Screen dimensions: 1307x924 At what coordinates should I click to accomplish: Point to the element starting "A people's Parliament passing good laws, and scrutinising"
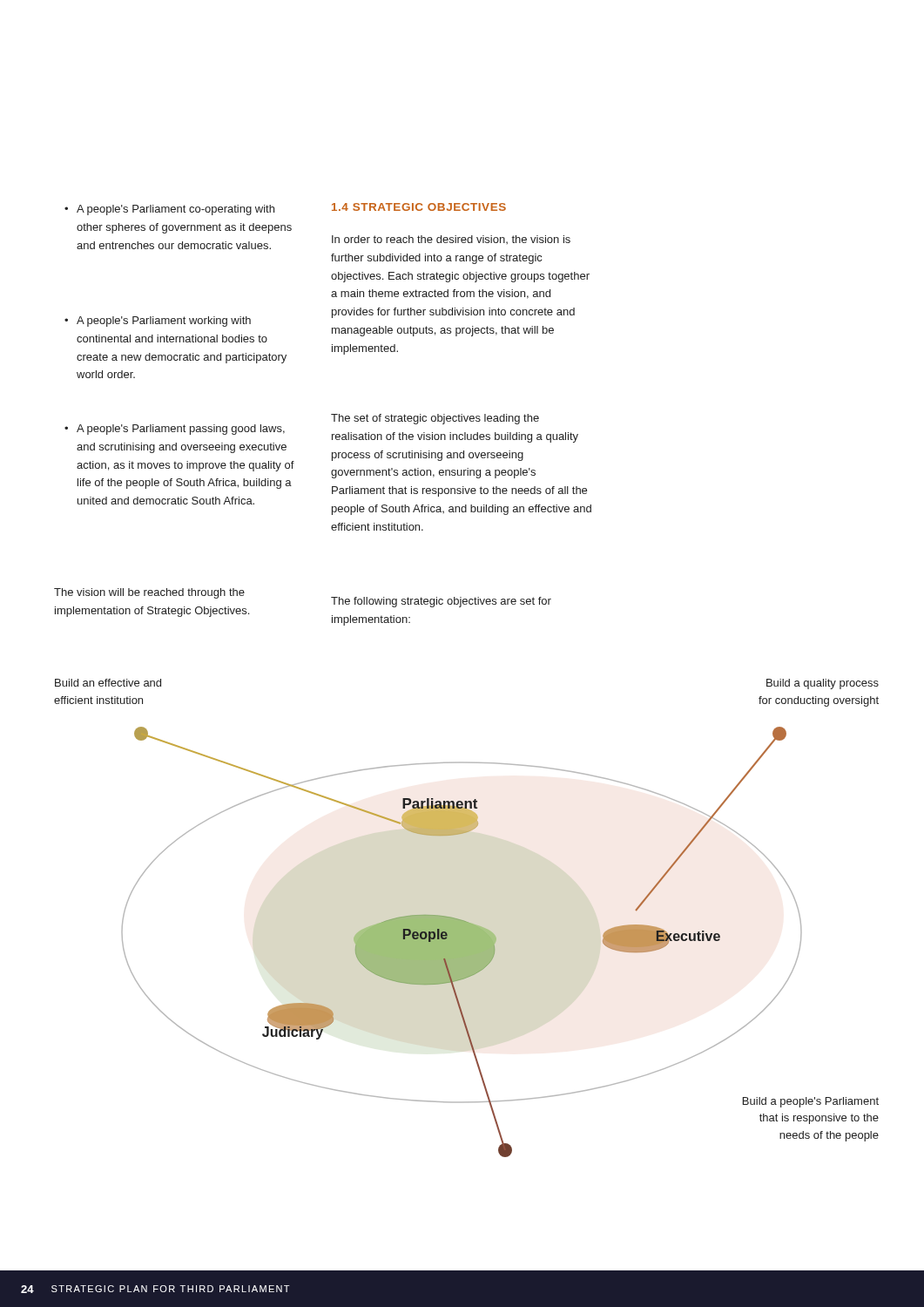185,465
